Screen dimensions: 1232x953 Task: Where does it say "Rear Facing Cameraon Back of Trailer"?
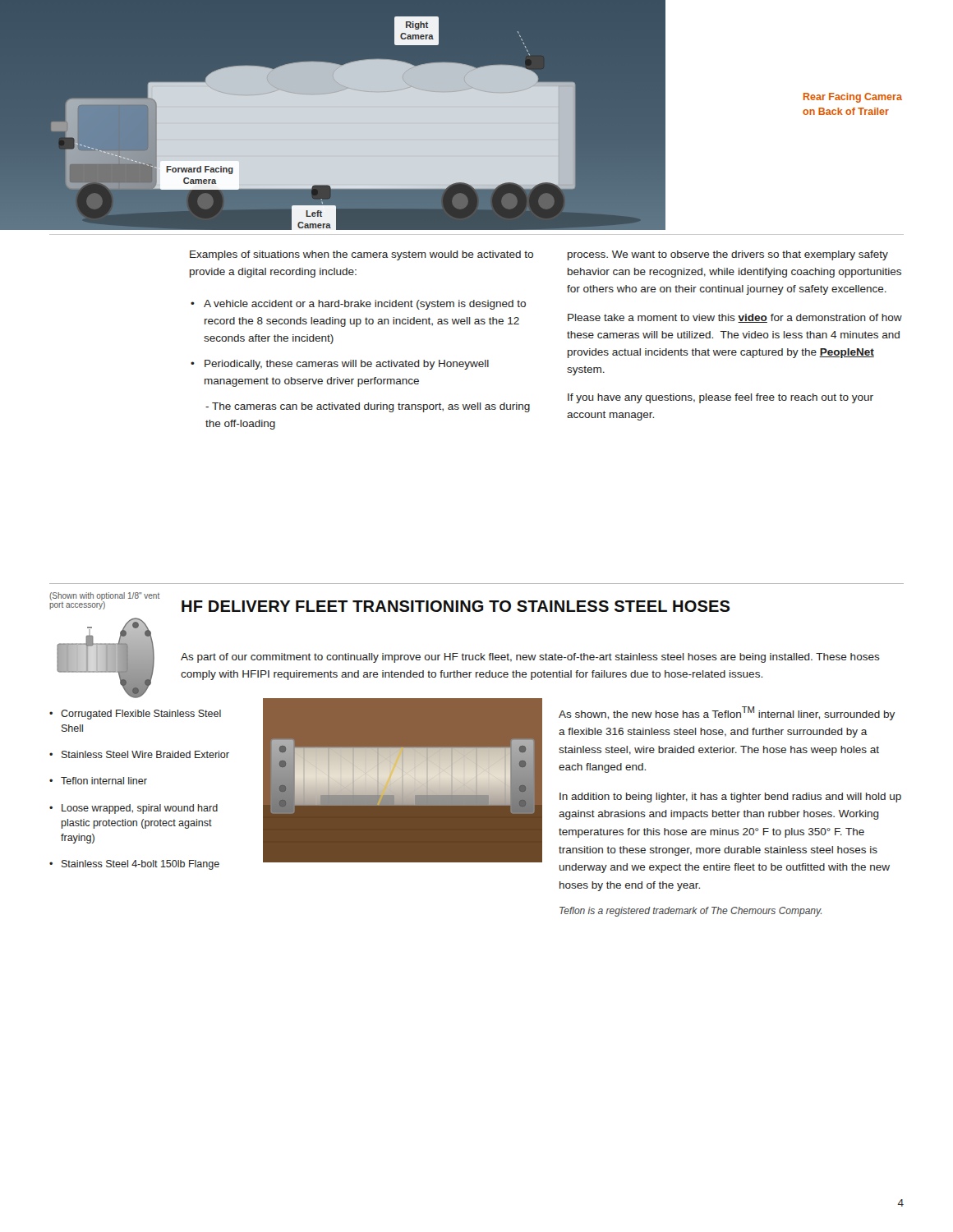tap(852, 104)
